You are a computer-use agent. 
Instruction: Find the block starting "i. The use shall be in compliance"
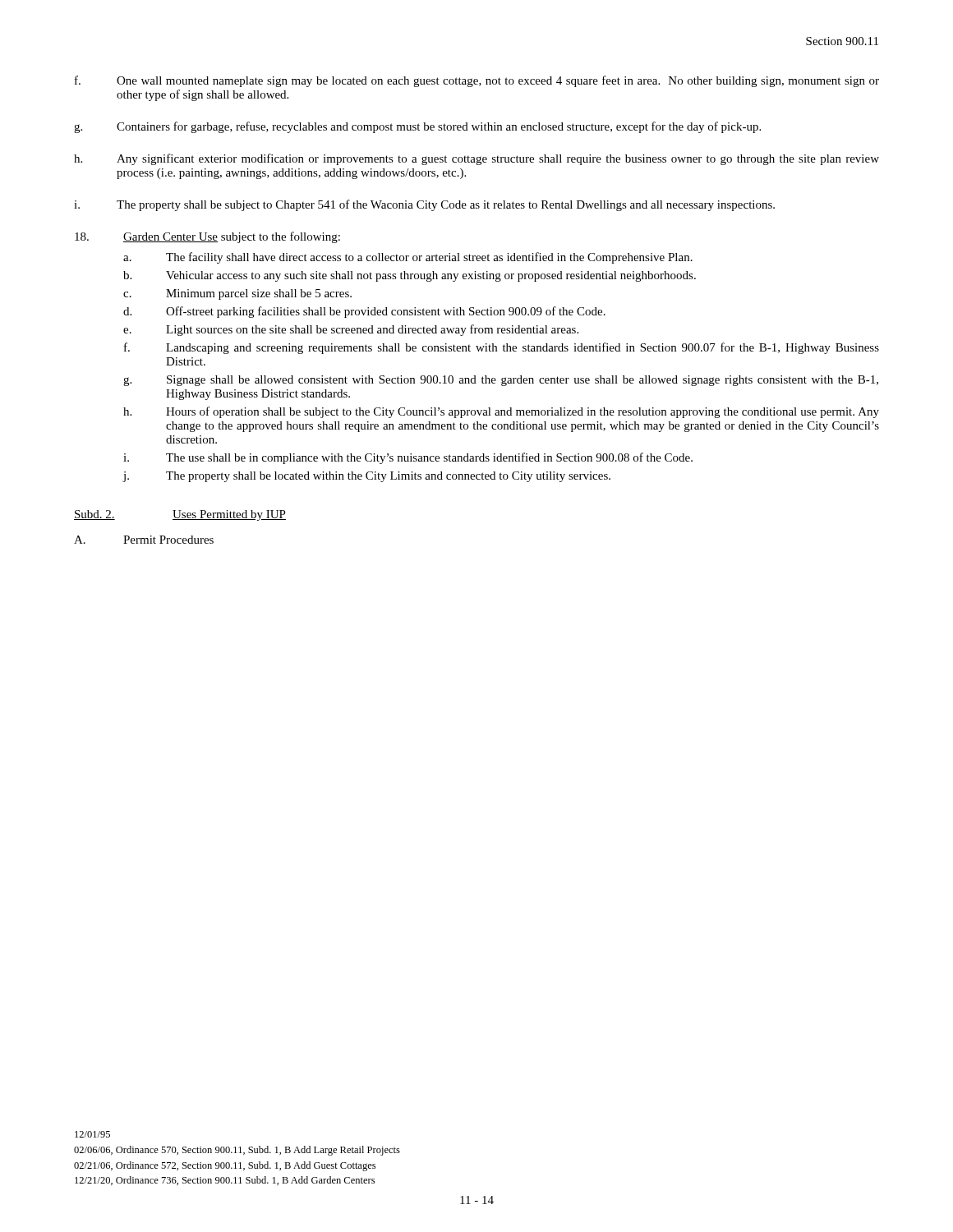click(x=501, y=458)
